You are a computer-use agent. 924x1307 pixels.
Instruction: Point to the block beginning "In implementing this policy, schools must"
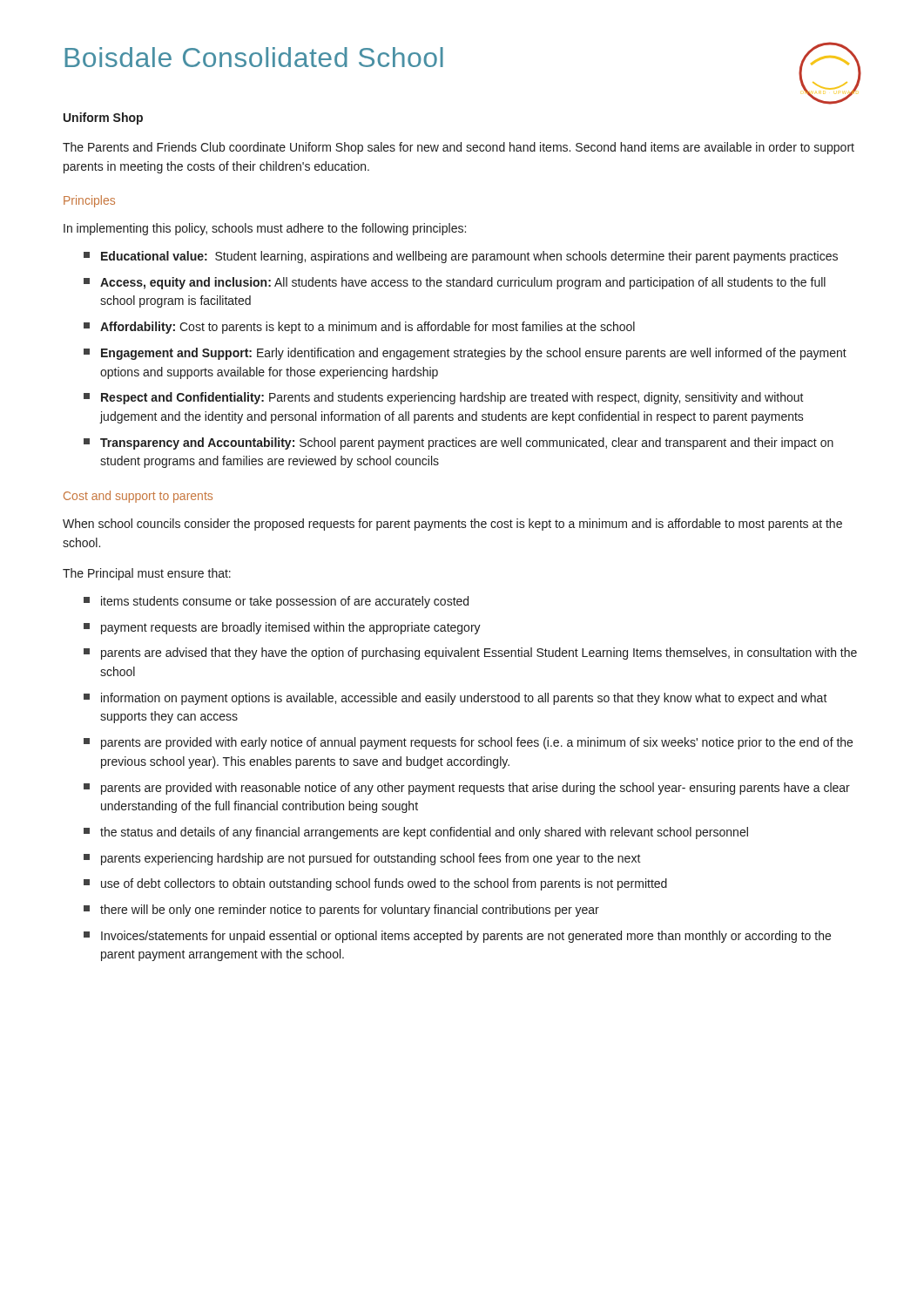[x=462, y=229]
